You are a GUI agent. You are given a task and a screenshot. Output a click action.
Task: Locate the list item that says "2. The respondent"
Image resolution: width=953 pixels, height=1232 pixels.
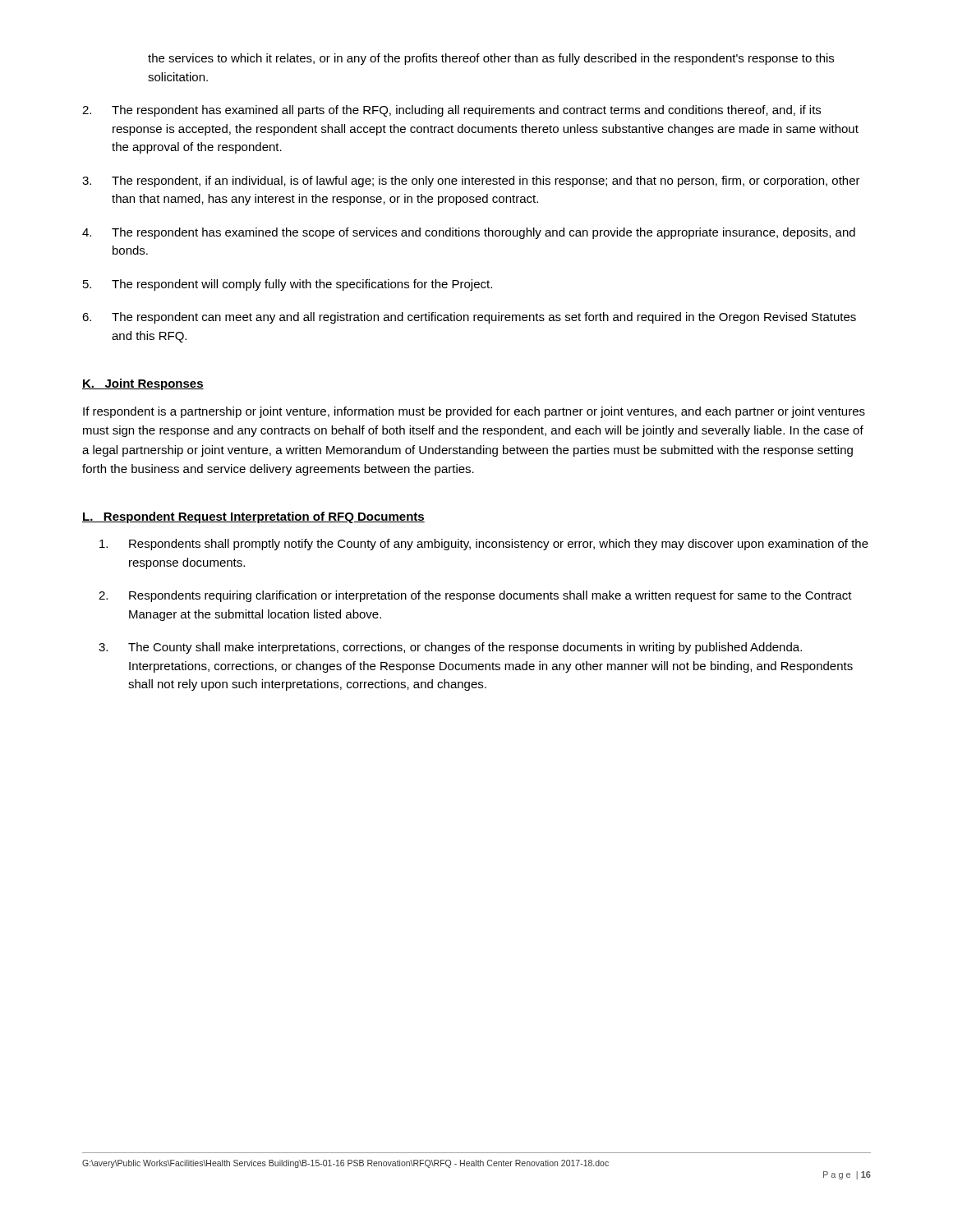[x=476, y=129]
